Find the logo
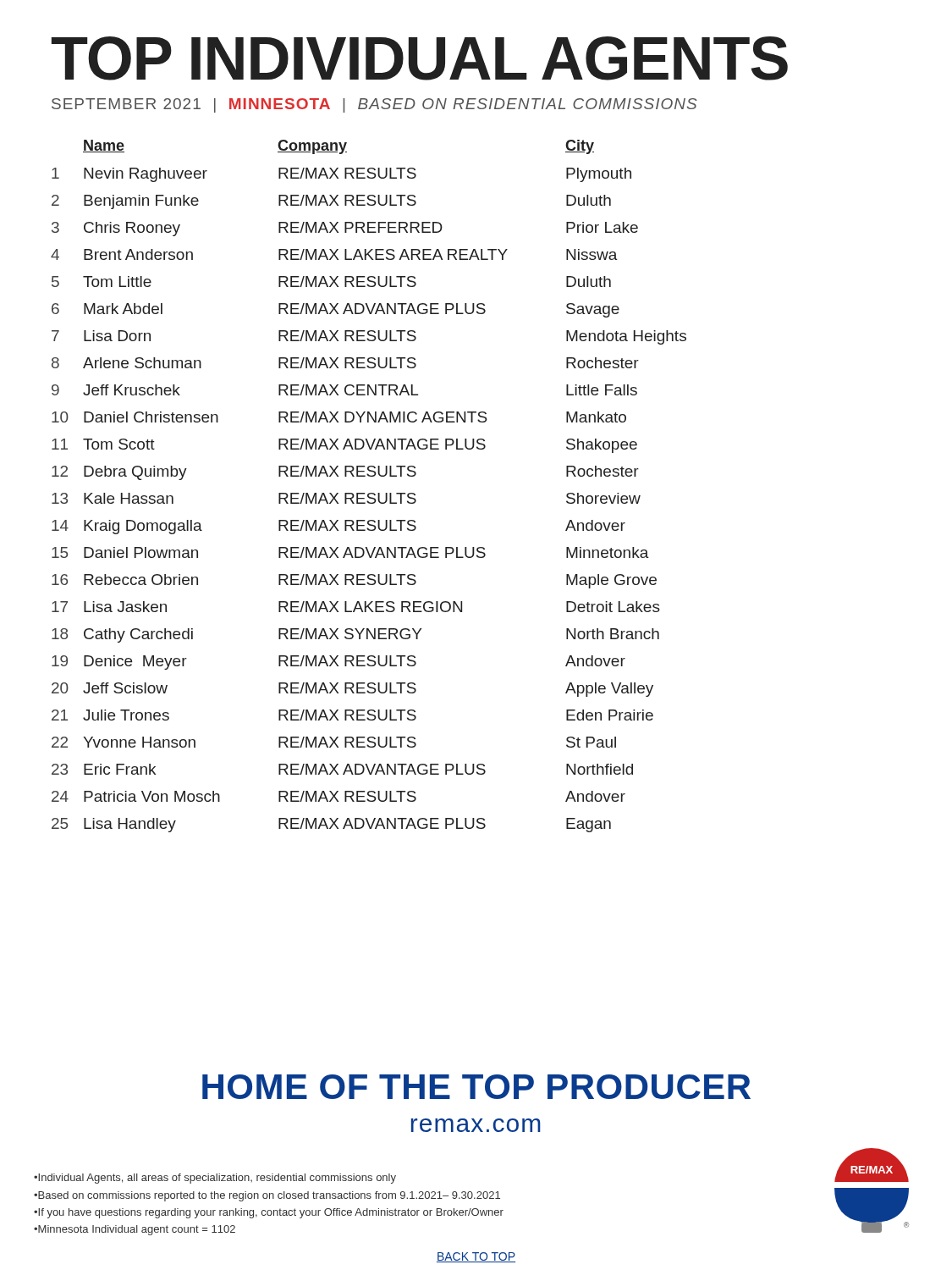 pos(872,1190)
